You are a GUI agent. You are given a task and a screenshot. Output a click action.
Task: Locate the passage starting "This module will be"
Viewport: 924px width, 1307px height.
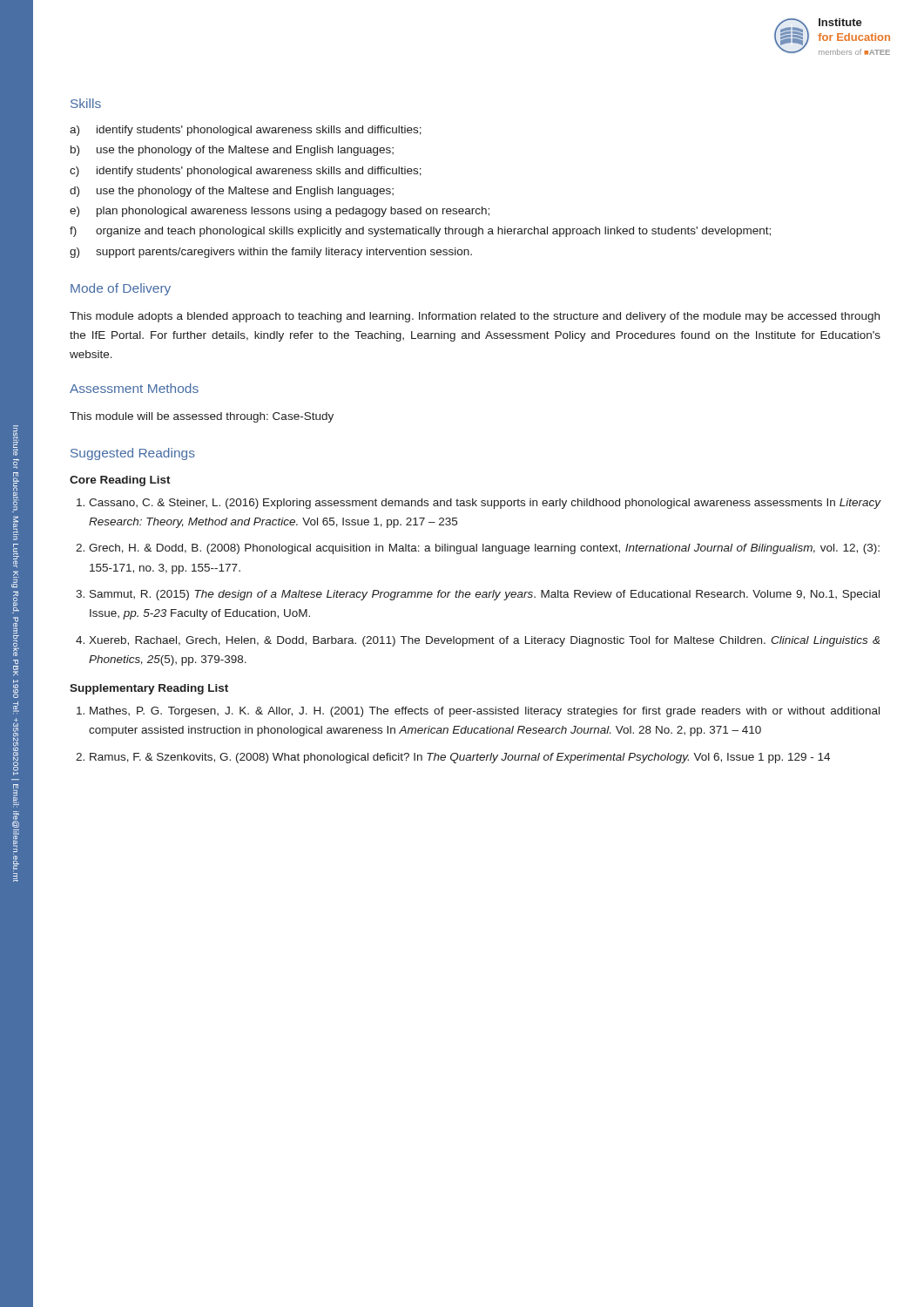click(202, 416)
